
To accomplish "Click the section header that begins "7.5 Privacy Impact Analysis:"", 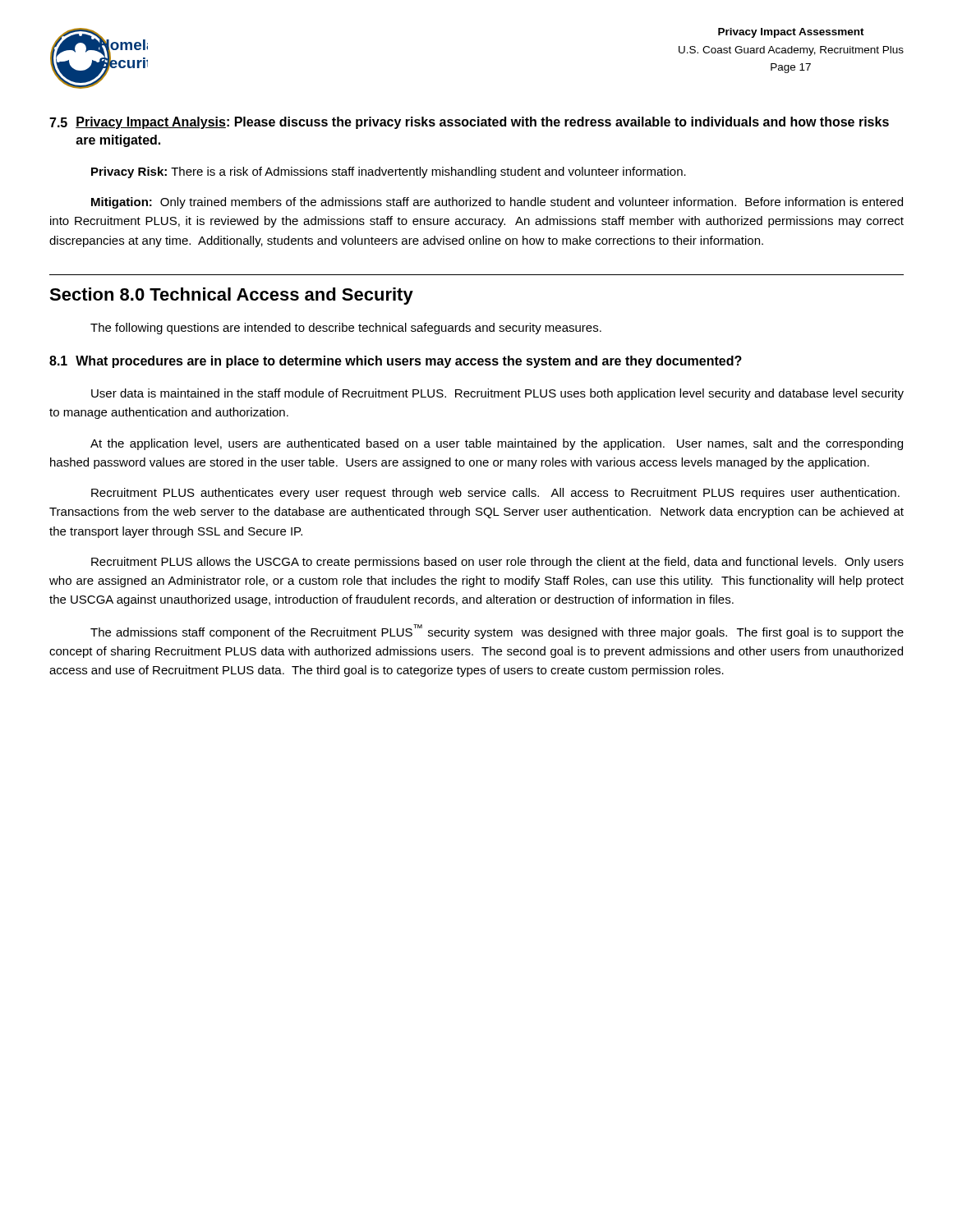I will tap(476, 132).
